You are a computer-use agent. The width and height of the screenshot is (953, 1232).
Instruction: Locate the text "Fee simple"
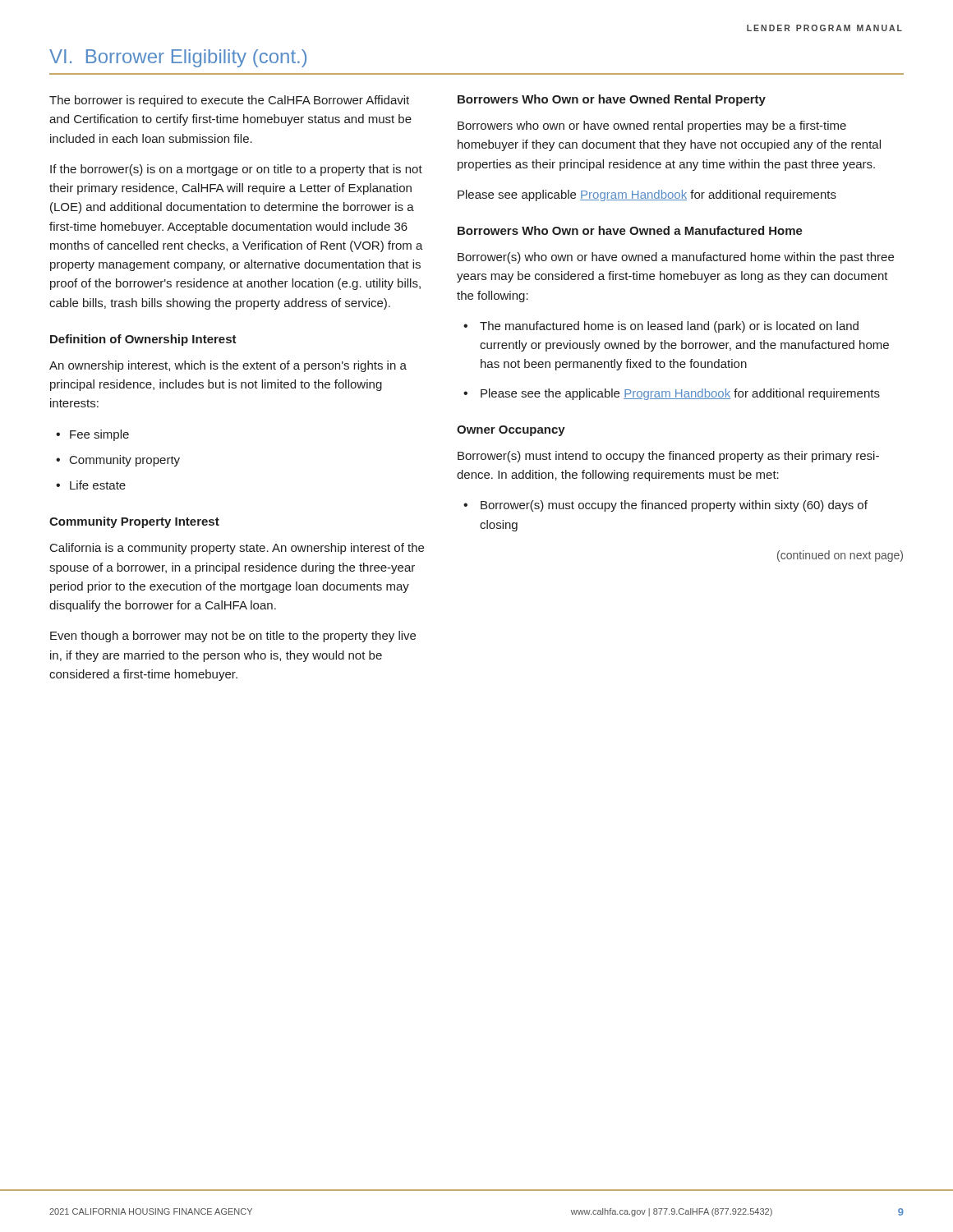click(x=99, y=434)
